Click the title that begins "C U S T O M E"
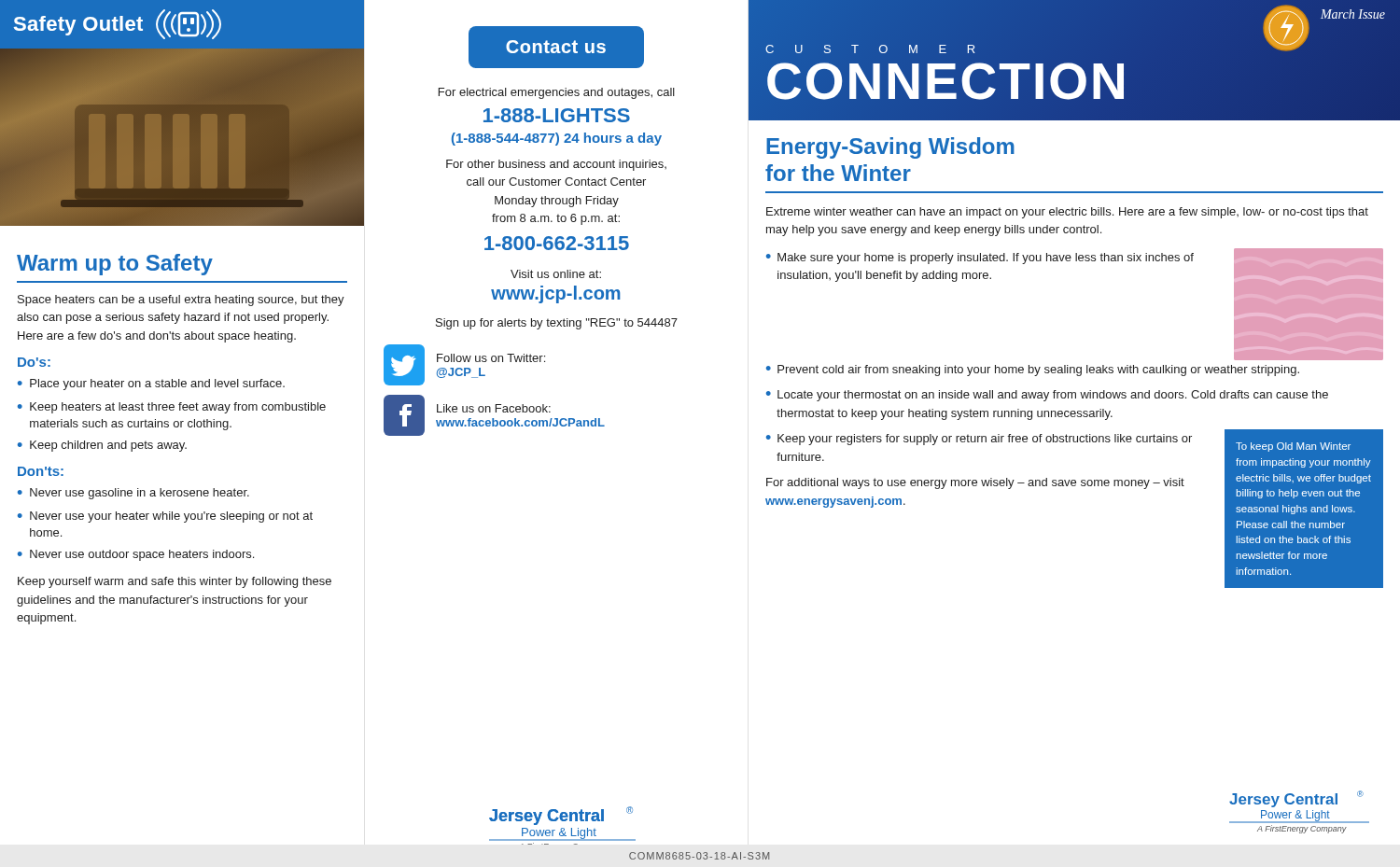 coord(1074,75)
